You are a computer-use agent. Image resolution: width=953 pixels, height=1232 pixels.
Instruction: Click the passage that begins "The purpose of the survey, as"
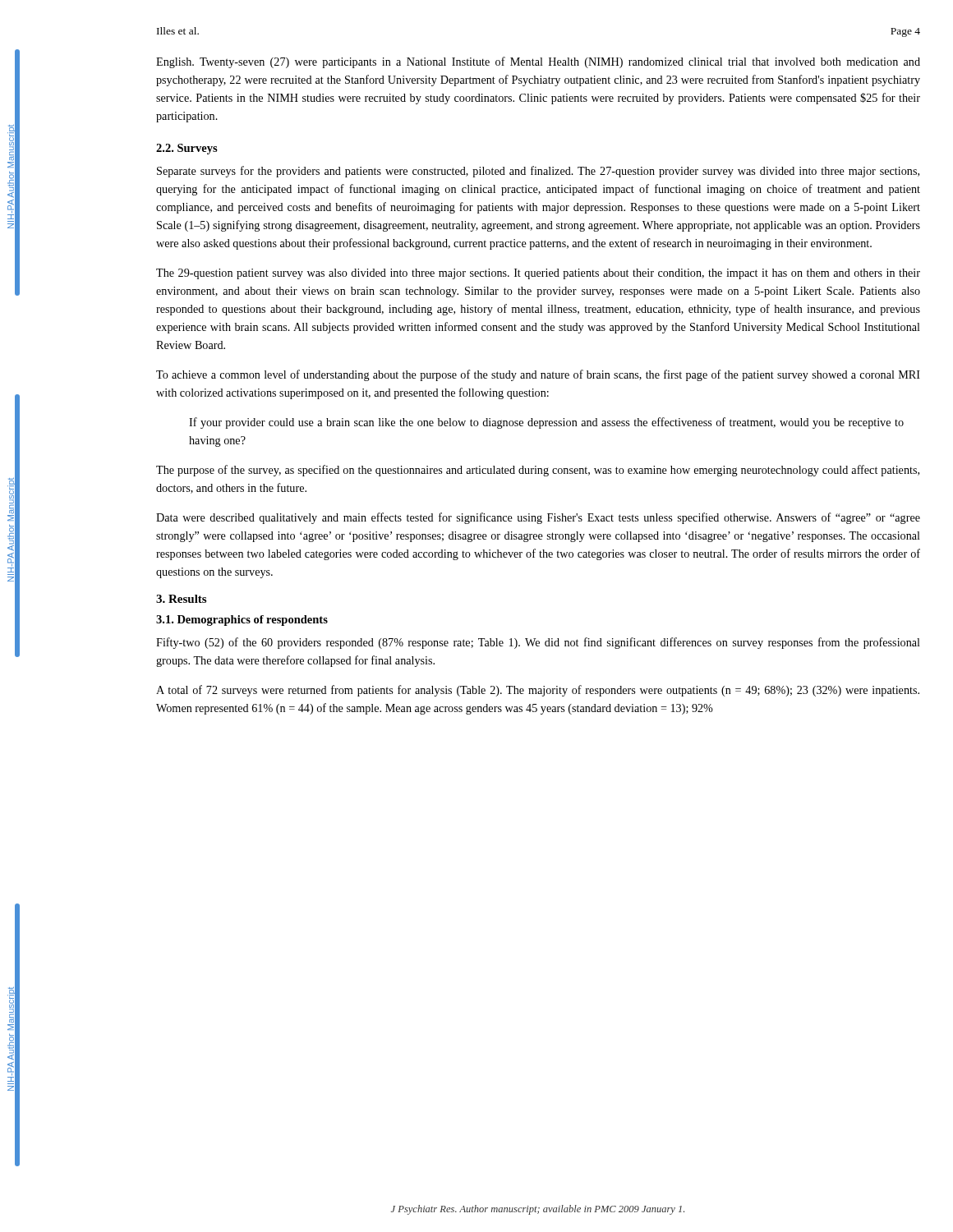click(x=538, y=479)
